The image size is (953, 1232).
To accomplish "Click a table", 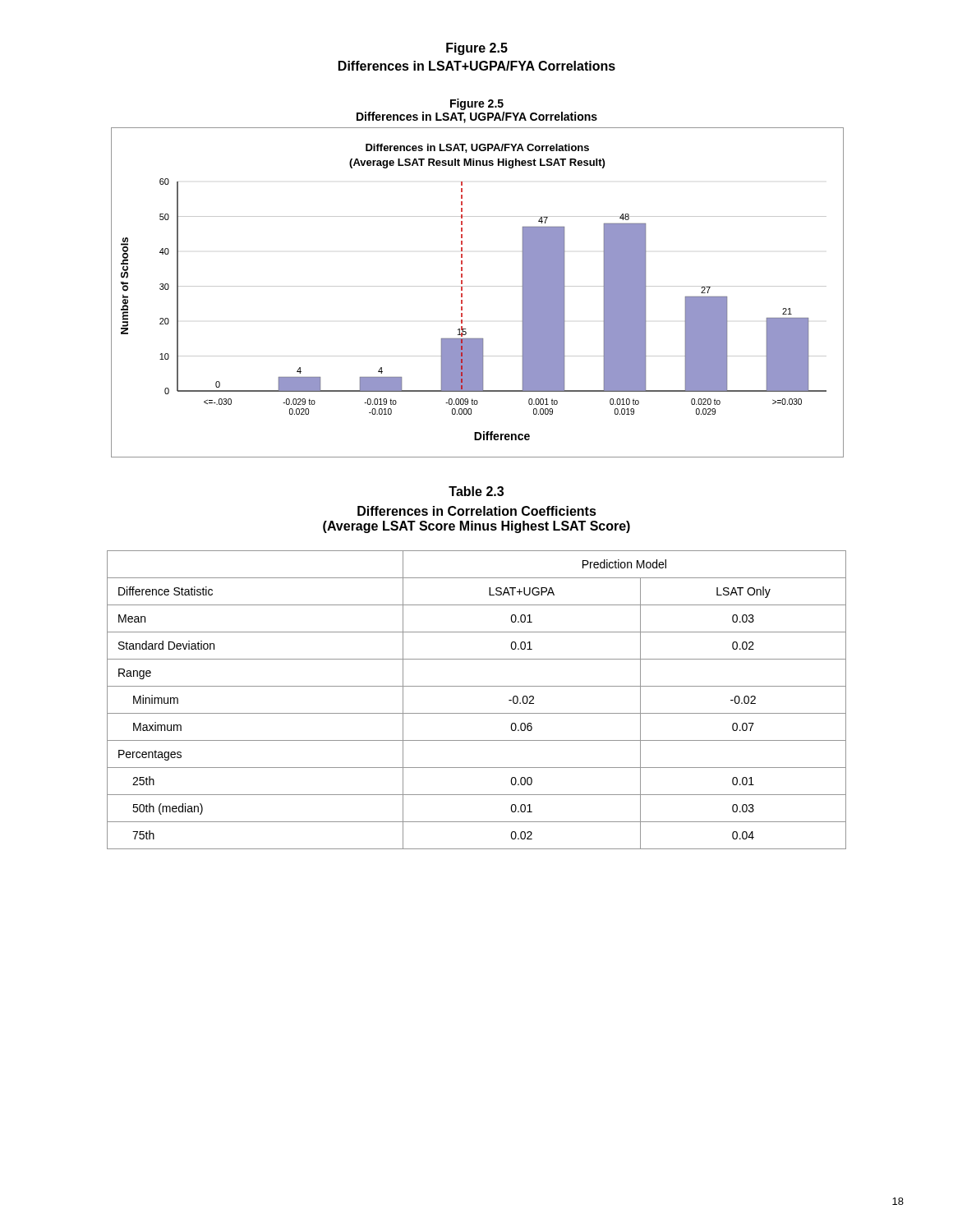I will pyautogui.click(x=476, y=700).
